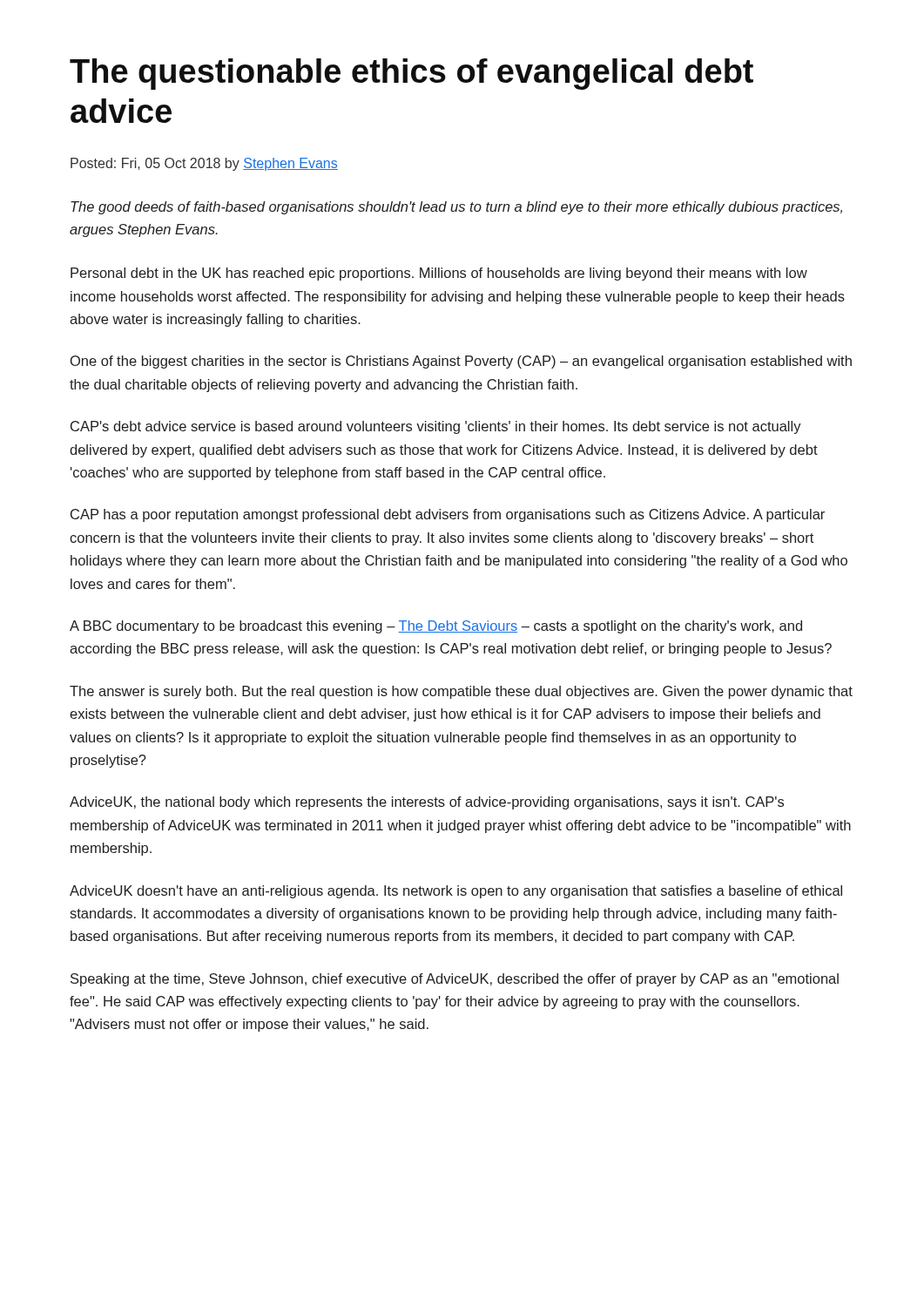Screen dimensions: 1307x924
Task: Click on the text block with the text "Personal debt in the UK has reached epic"
Action: pyautogui.click(x=457, y=296)
